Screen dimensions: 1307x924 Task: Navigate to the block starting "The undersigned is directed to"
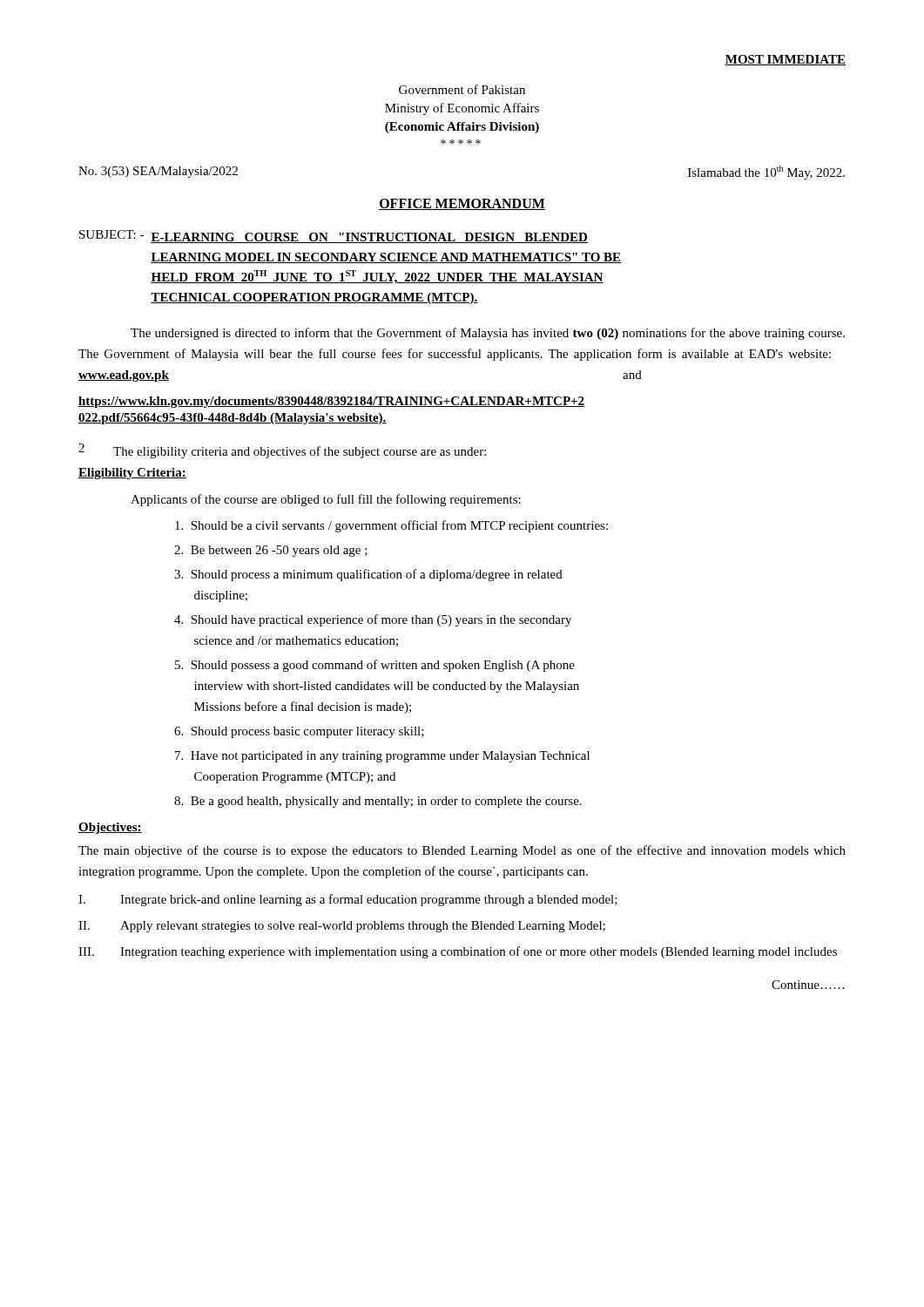pyautogui.click(x=462, y=354)
